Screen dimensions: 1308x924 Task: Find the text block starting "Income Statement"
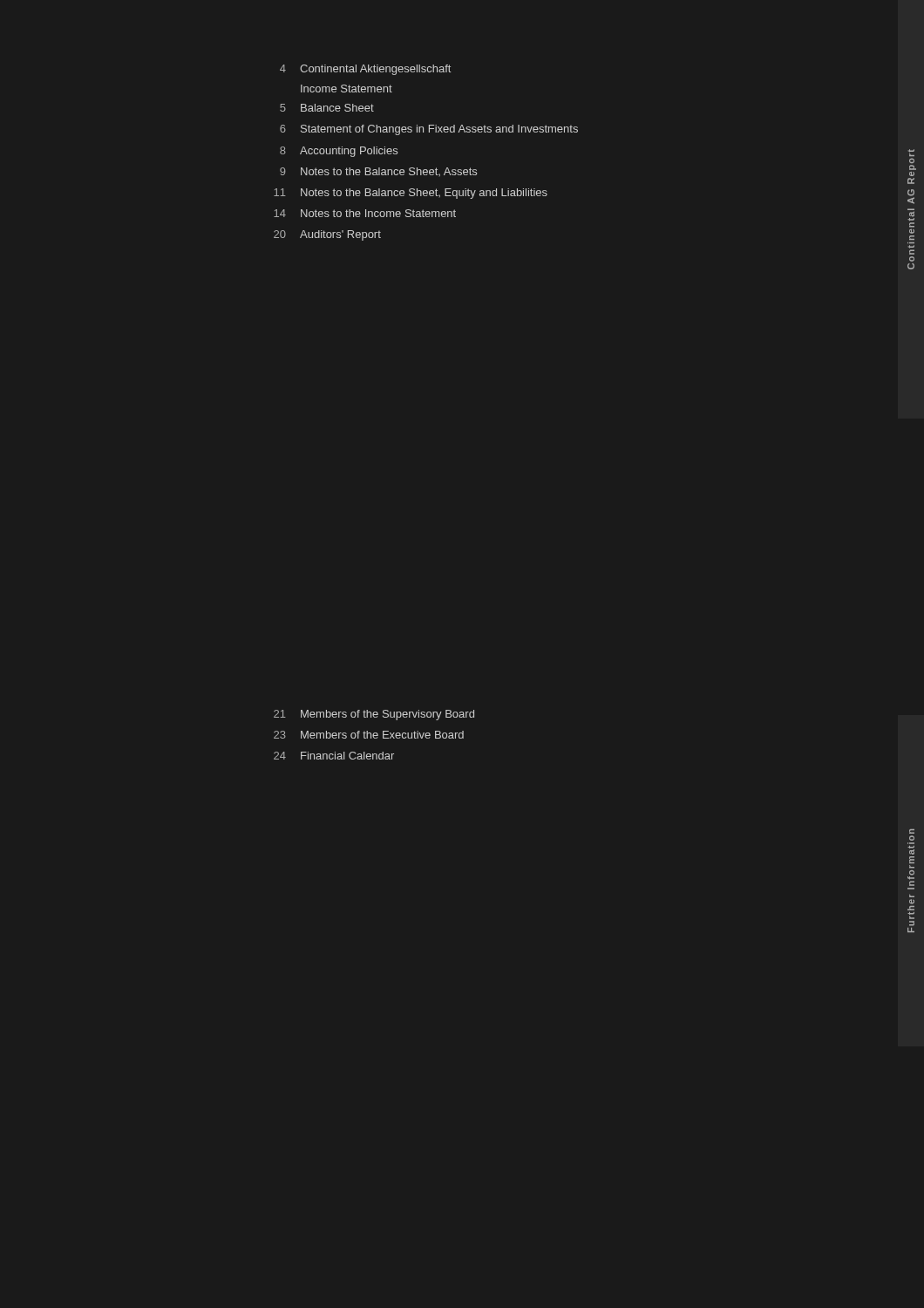pos(346,89)
